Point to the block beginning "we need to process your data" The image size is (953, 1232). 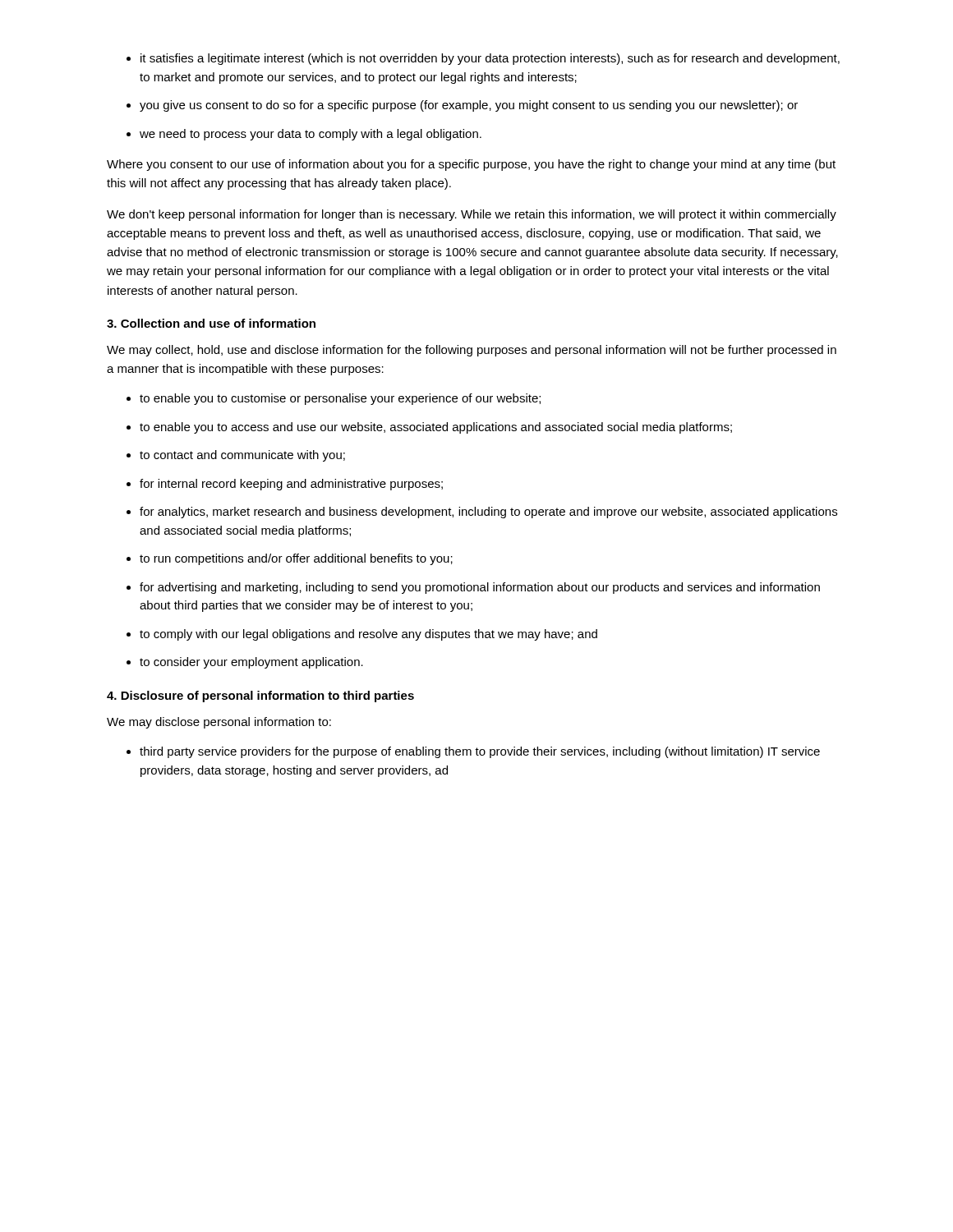pos(311,133)
